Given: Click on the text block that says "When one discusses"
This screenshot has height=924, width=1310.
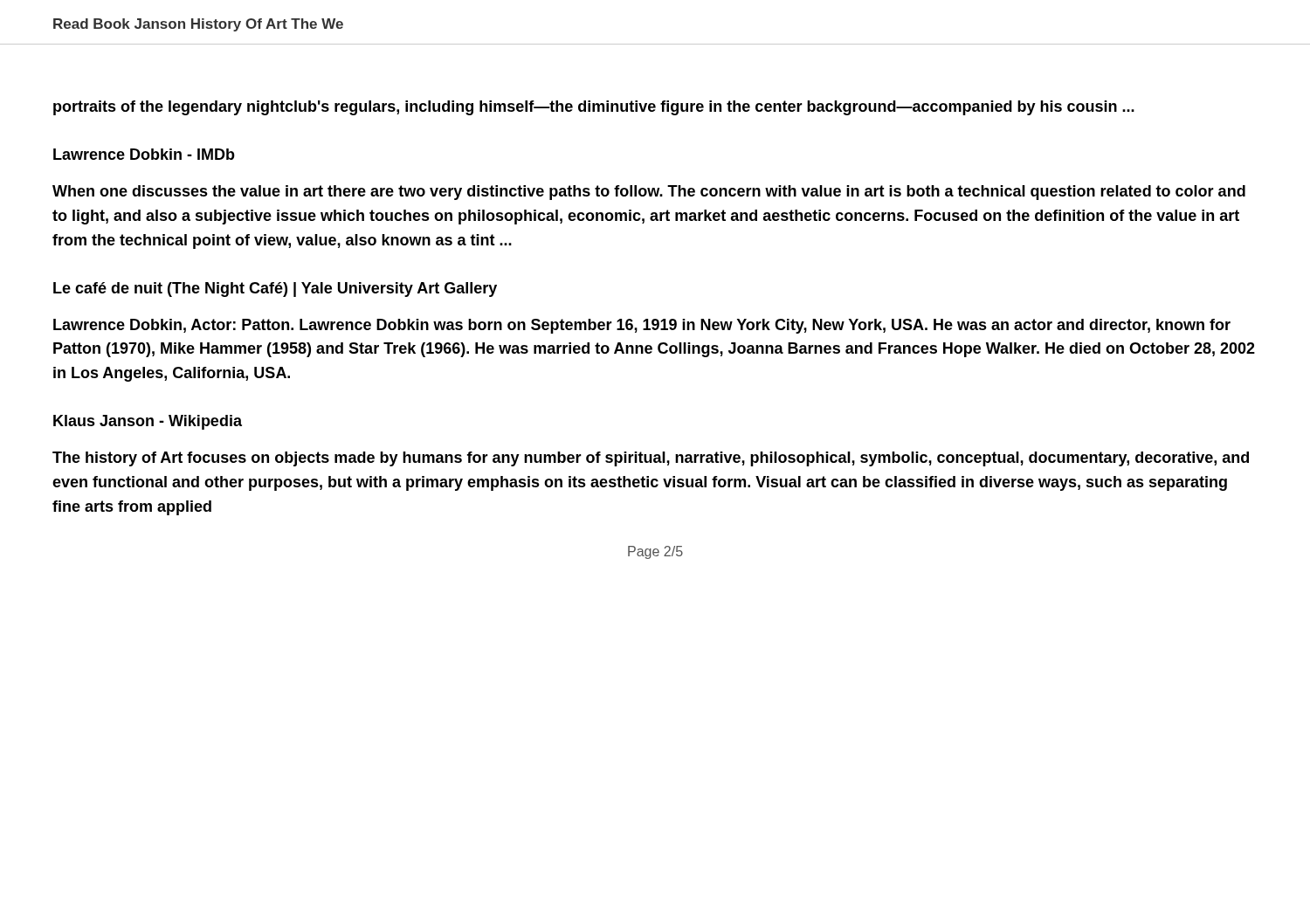Looking at the screenshot, I should 655,216.
